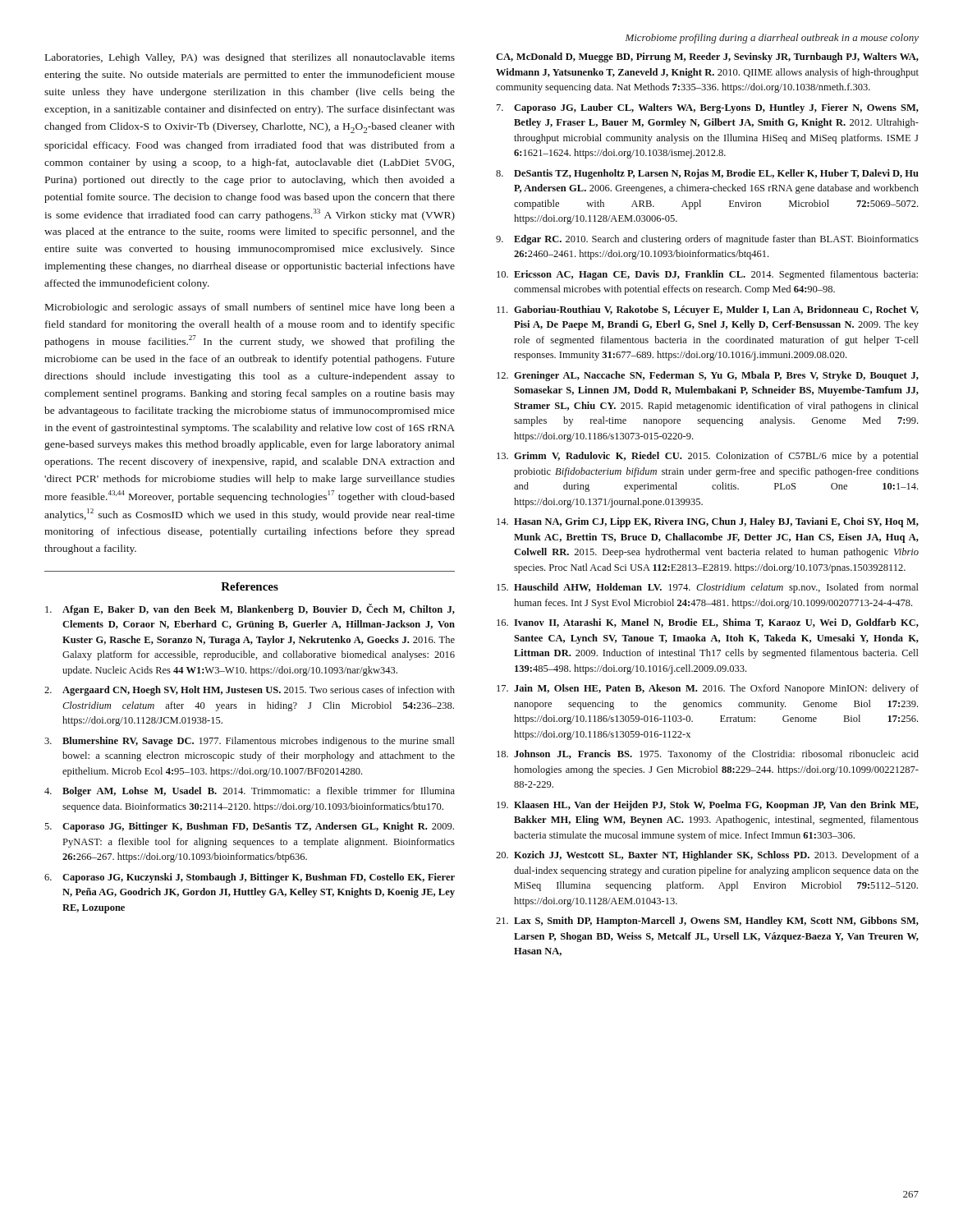The height and width of the screenshot is (1232, 963).
Task: Locate the list item containing "13. Grimm V, Radulovic K,"
Action: point(707,479)
